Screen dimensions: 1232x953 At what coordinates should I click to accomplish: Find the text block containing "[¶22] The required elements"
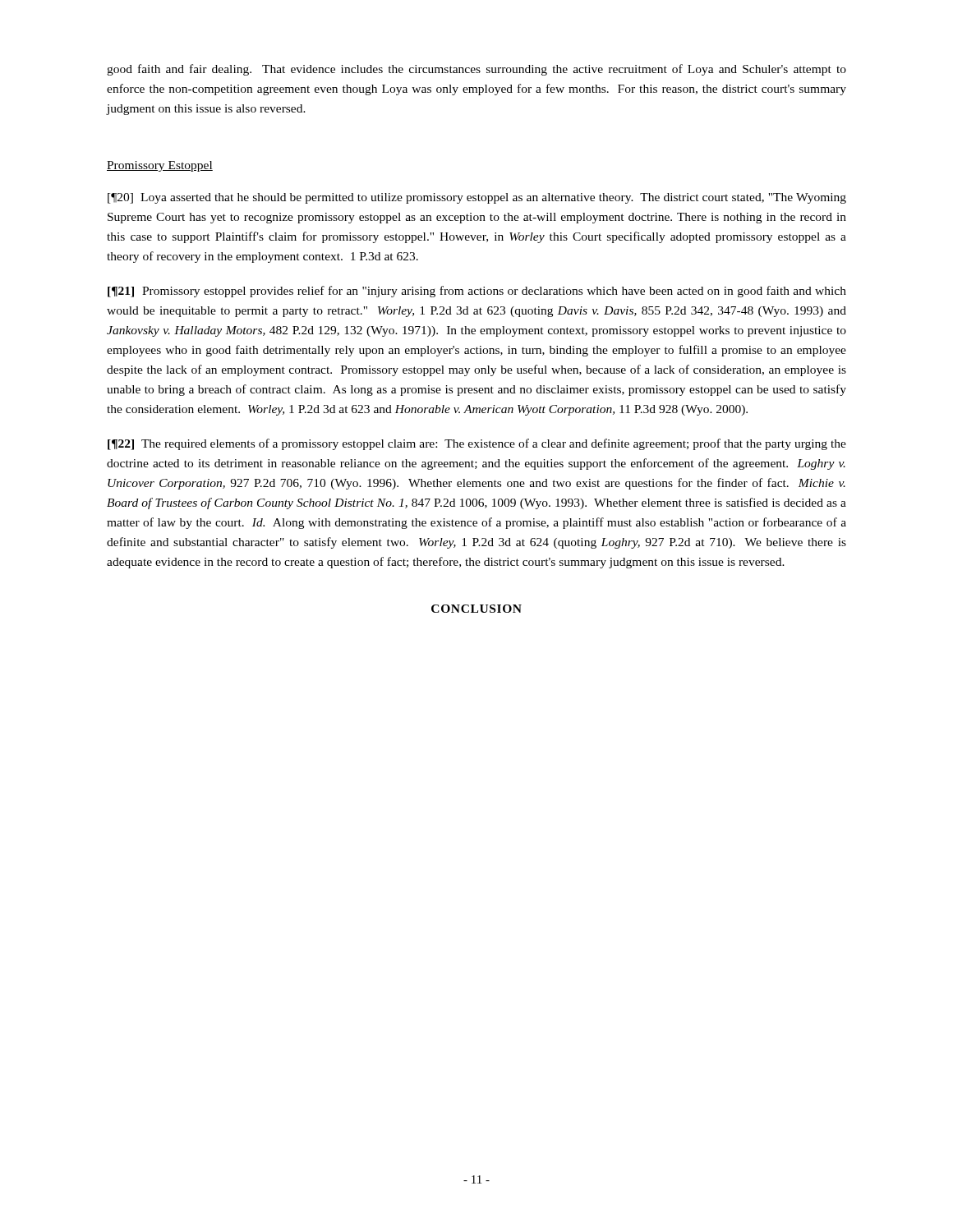476,502
